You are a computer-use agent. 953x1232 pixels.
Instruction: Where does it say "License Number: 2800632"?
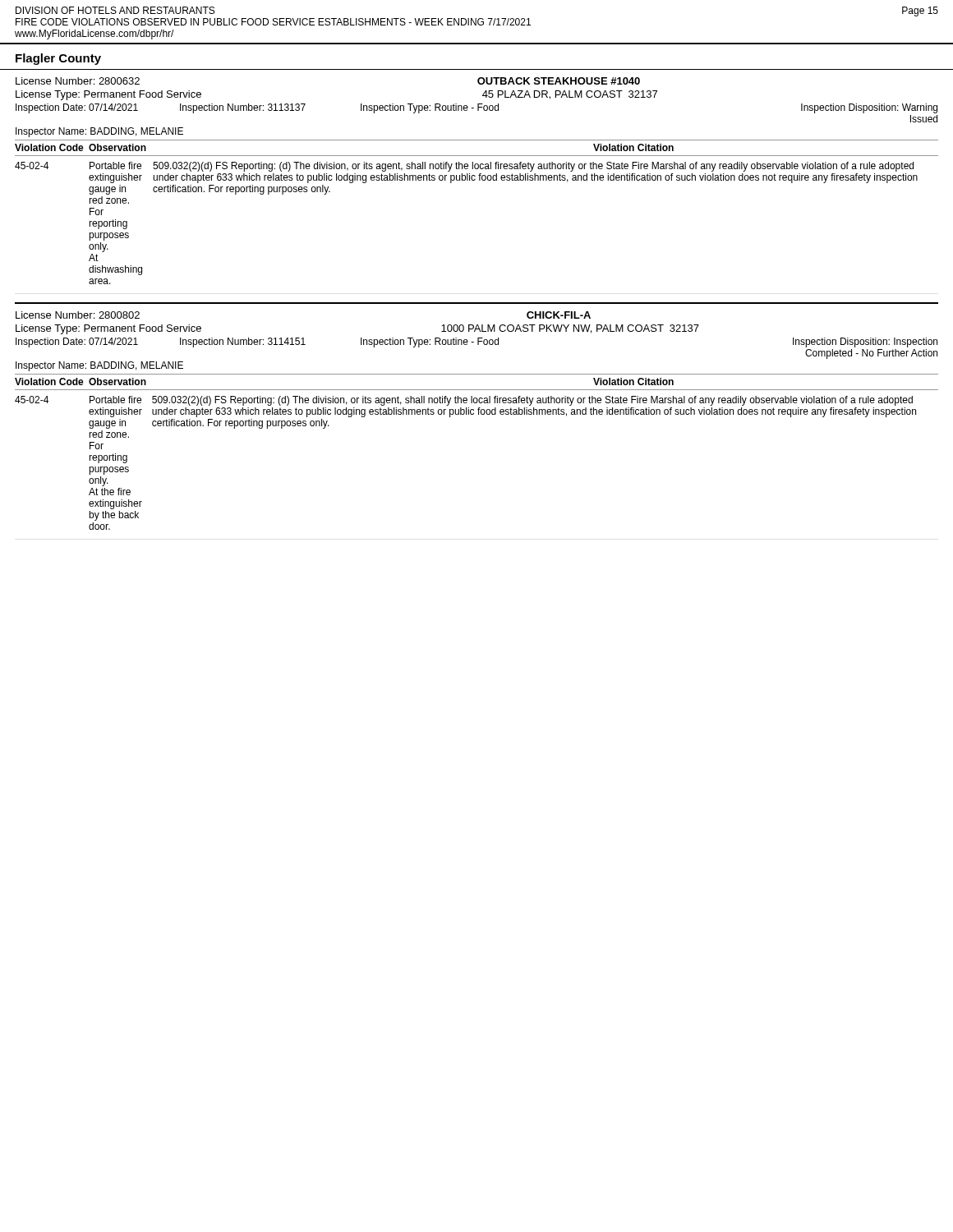[77, 81]
